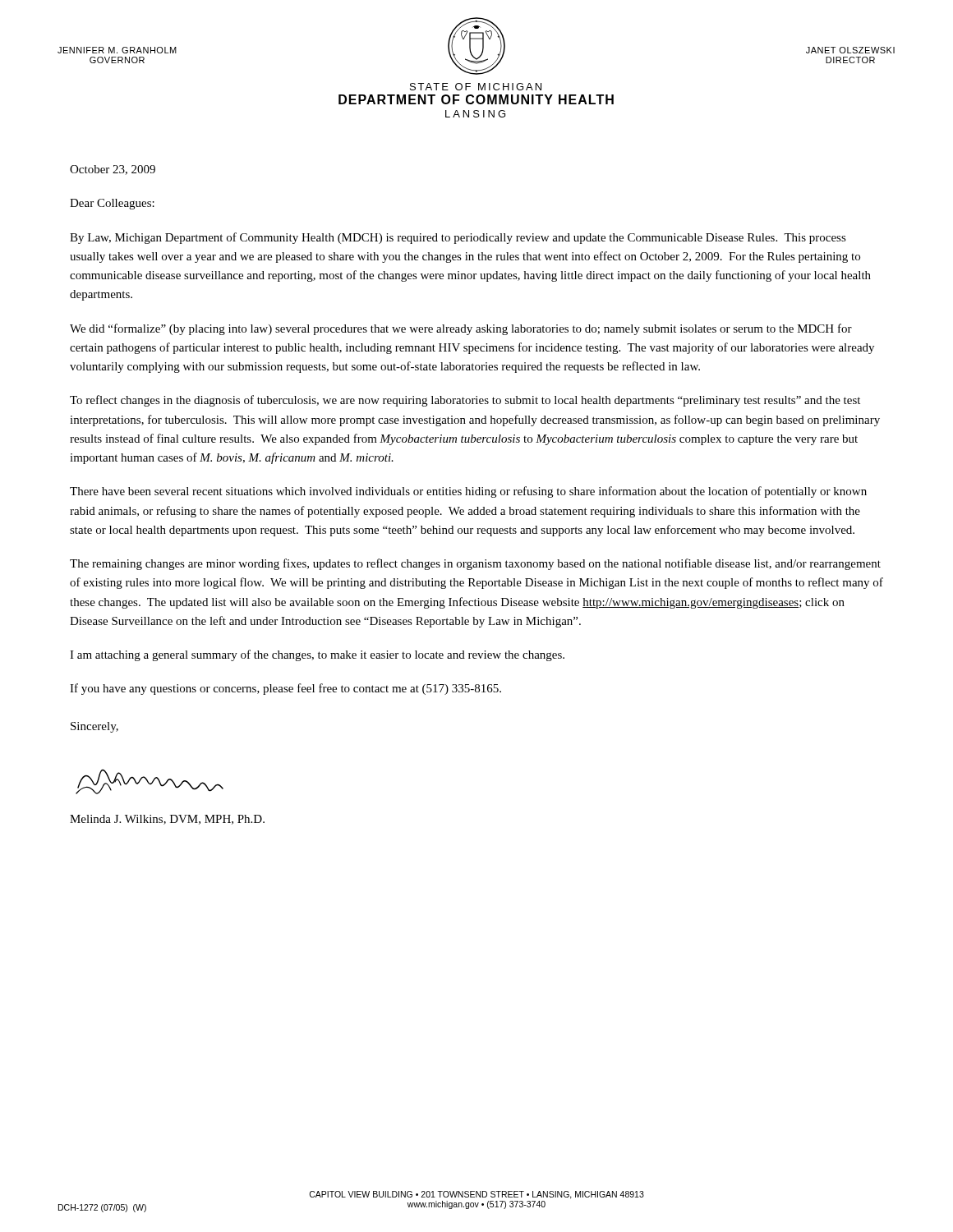This screenshot has width=953, height=1232.
Task: Click the passage that begins "There have been several recent situations"
Action: tap(476, 511)
